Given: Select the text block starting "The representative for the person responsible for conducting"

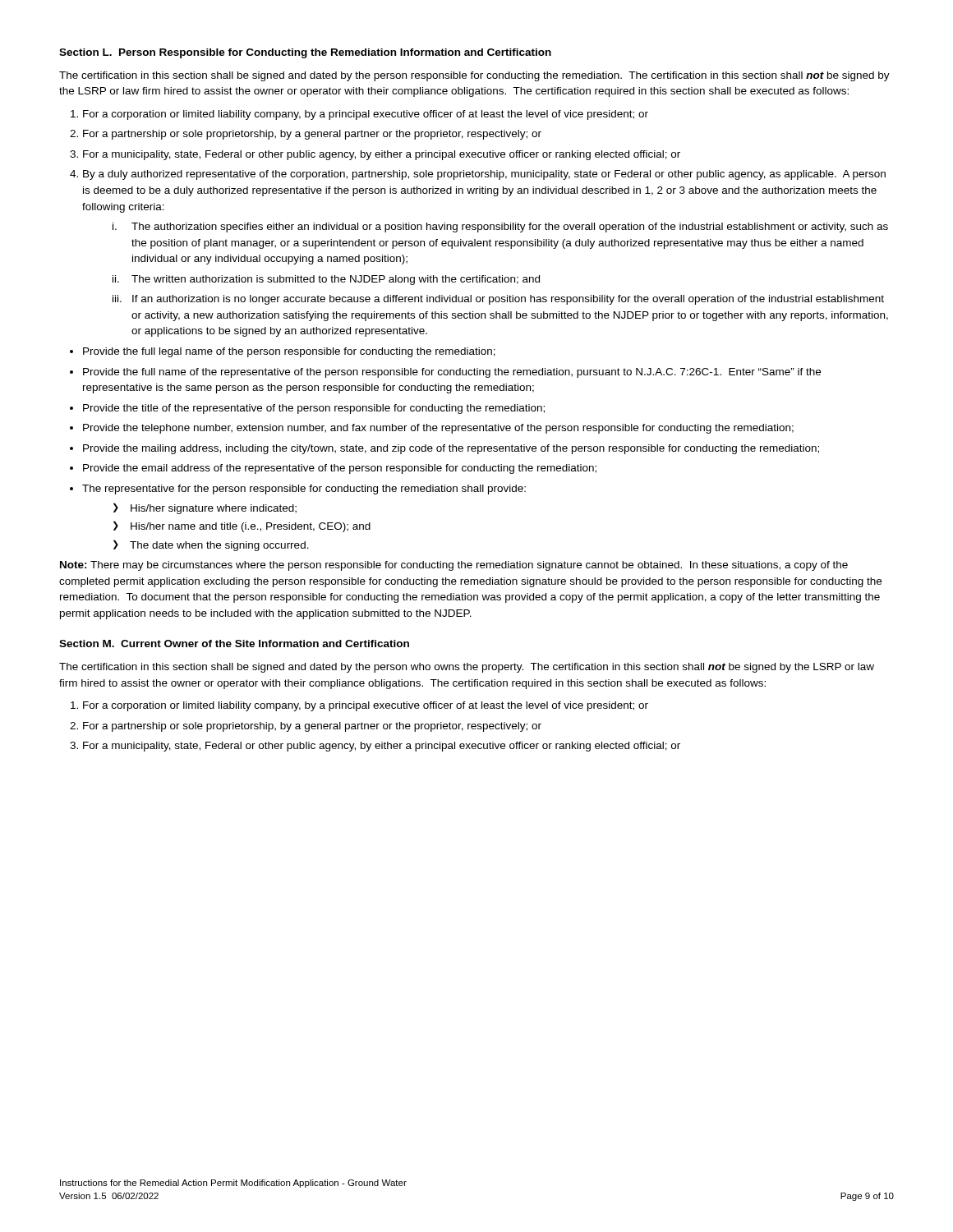Looking at the screenshot, I should (x=304, y=490).
